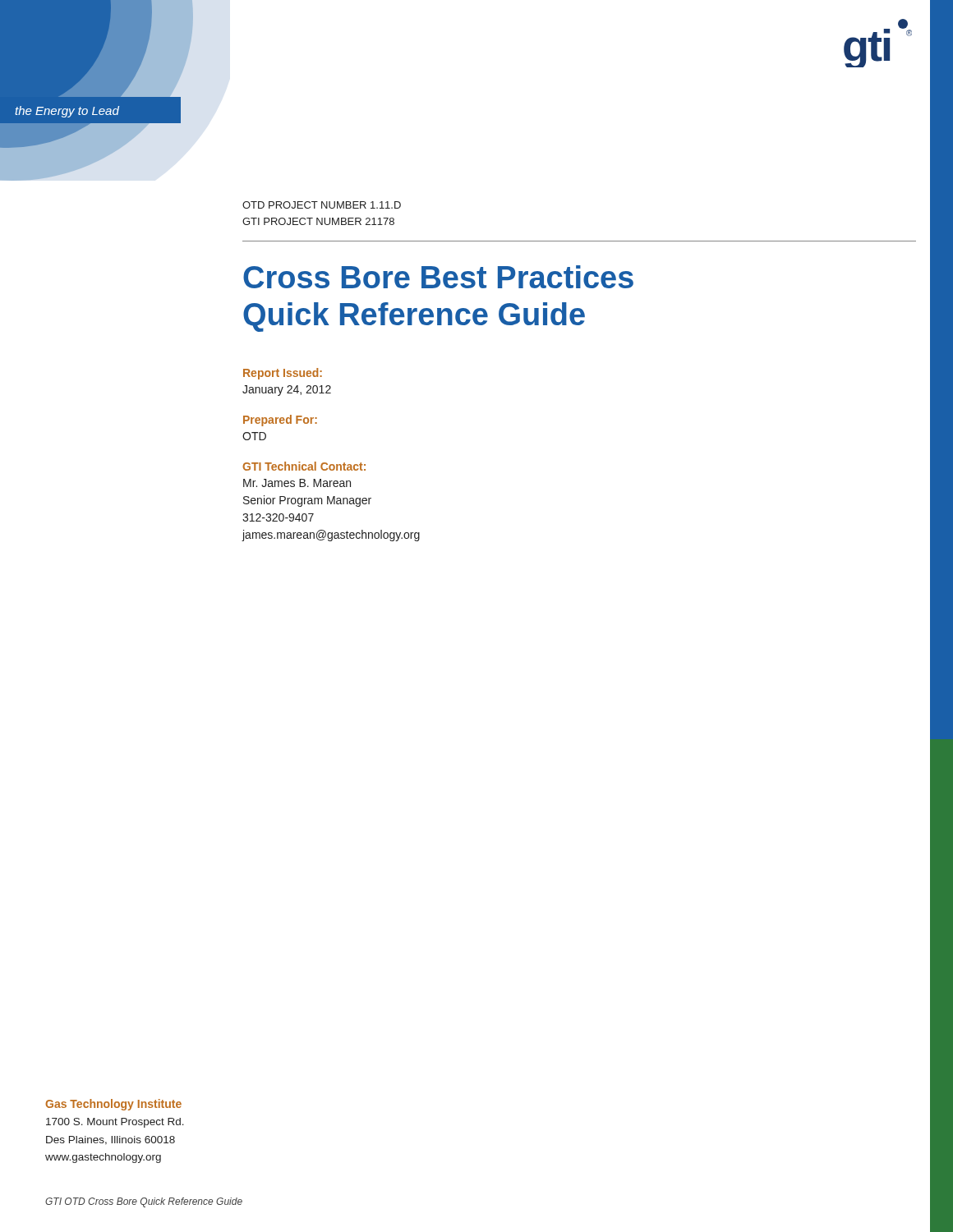The width and height of the screenshot is (953, 1232).
Task: Find the illustration
Action: [115, 90]
